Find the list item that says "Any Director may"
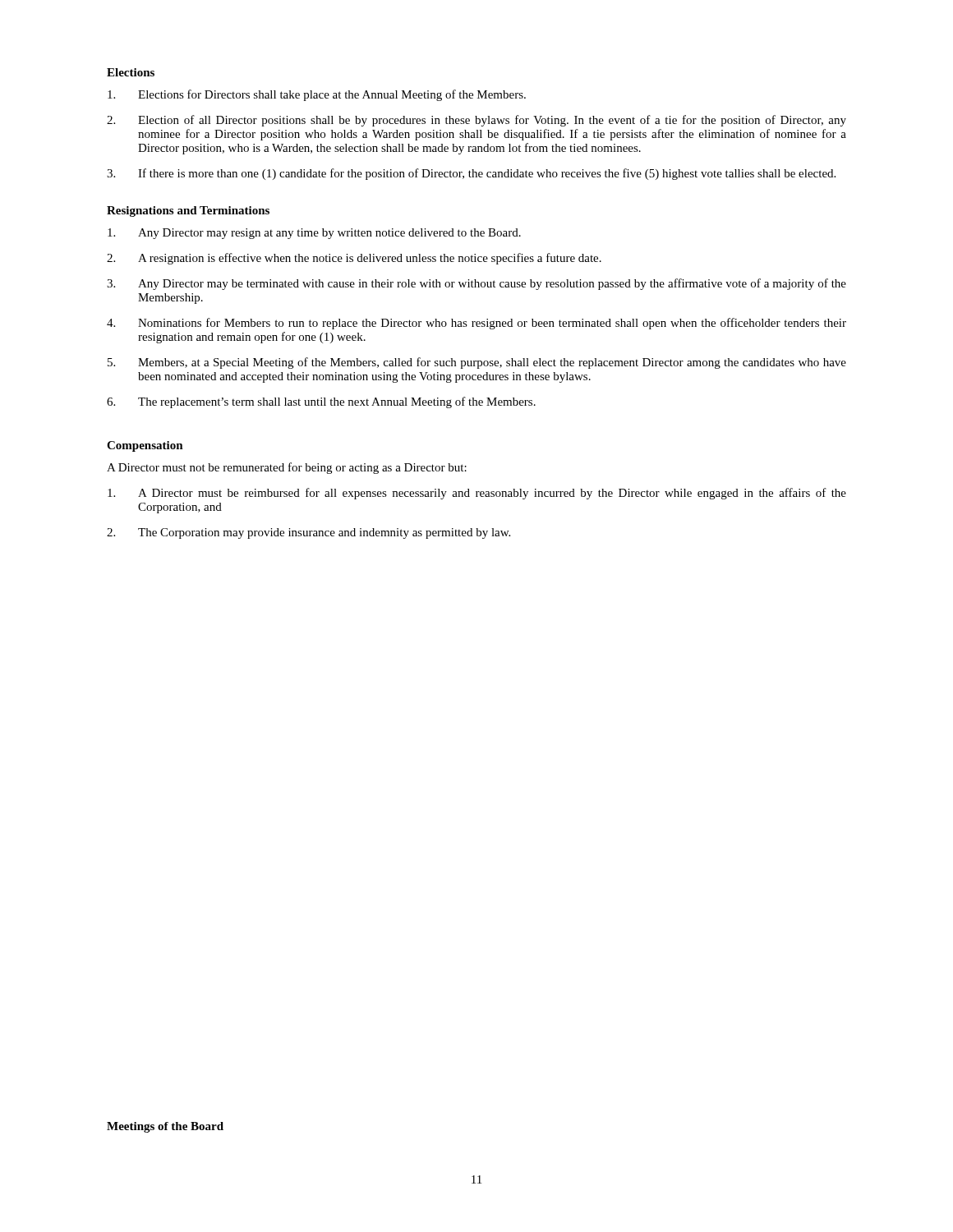Image resolution: width=953 pixels, height=1232 pixels. tap(476, 233)
